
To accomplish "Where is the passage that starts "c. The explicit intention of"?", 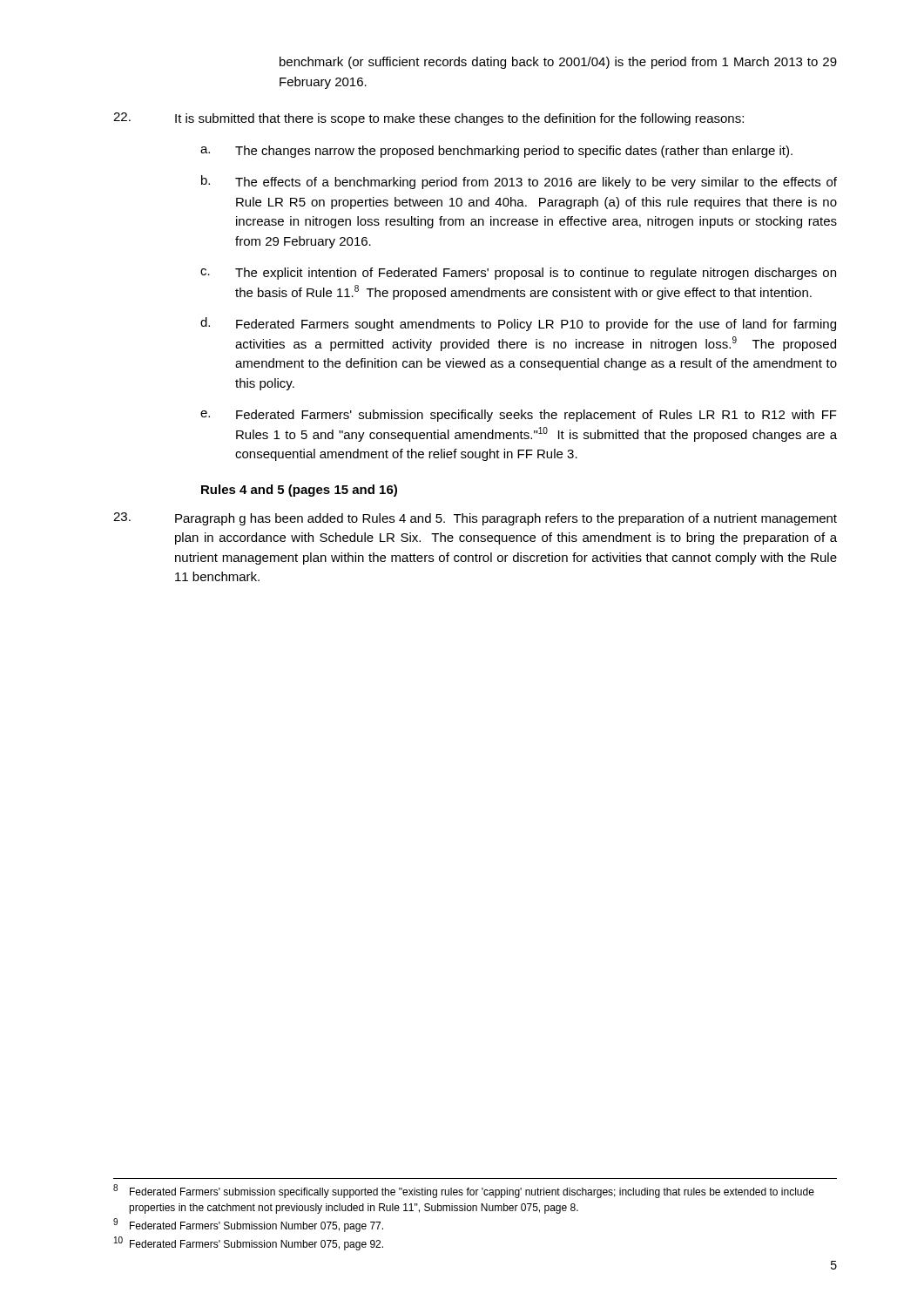I will [519, 283].
